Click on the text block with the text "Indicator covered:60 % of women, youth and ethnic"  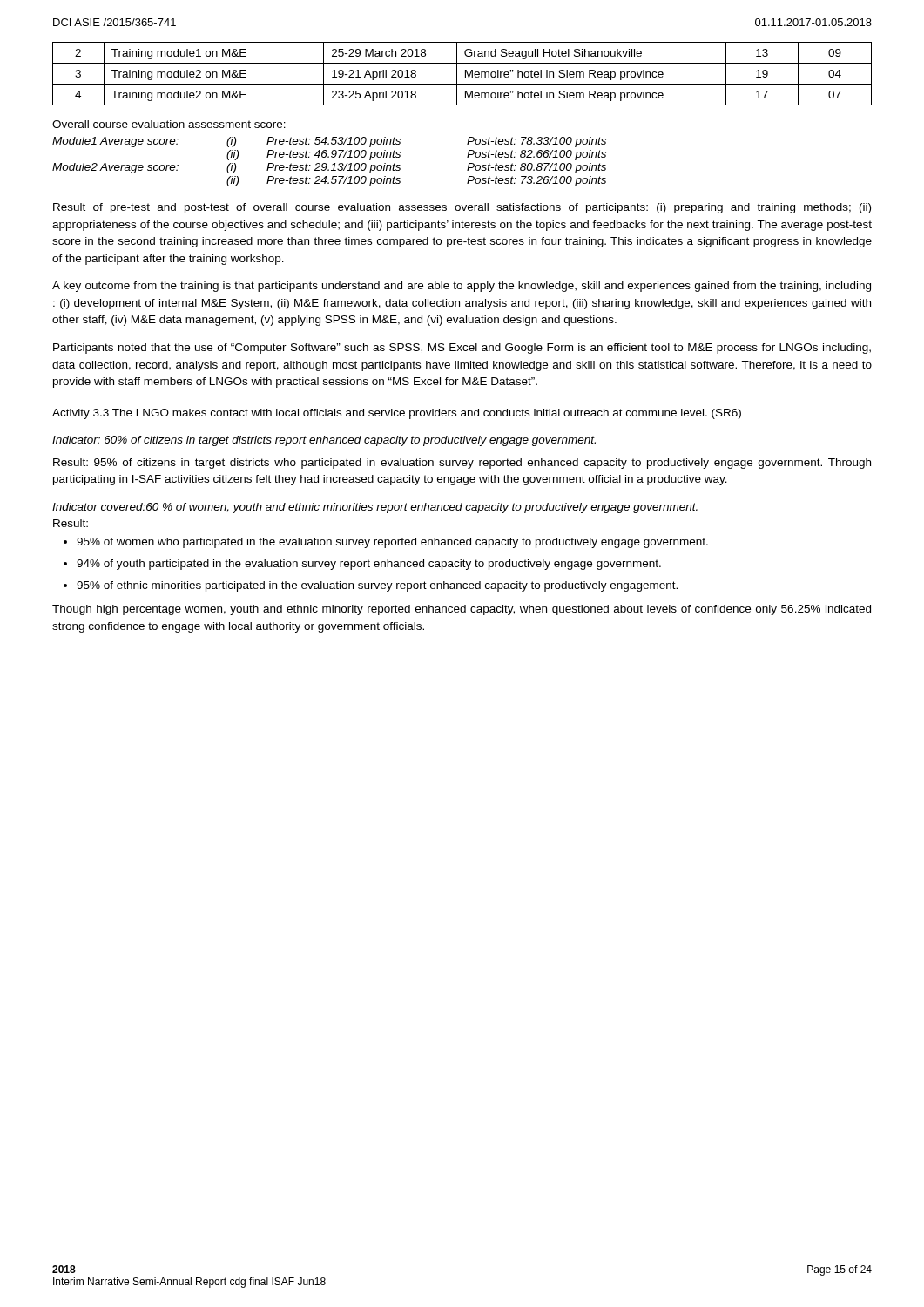pos(375,507)
